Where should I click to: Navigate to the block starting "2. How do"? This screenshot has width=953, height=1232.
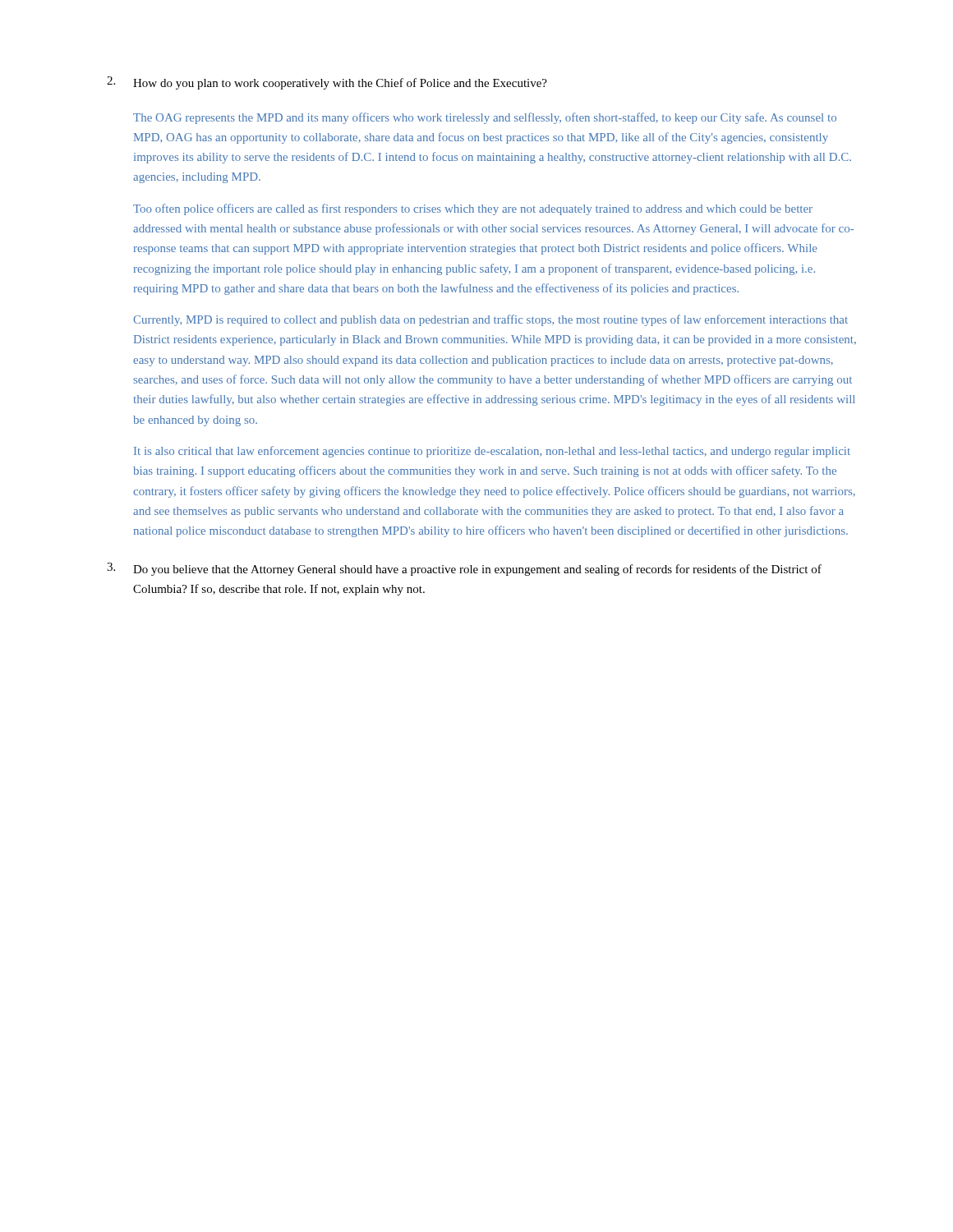point(485,83)
